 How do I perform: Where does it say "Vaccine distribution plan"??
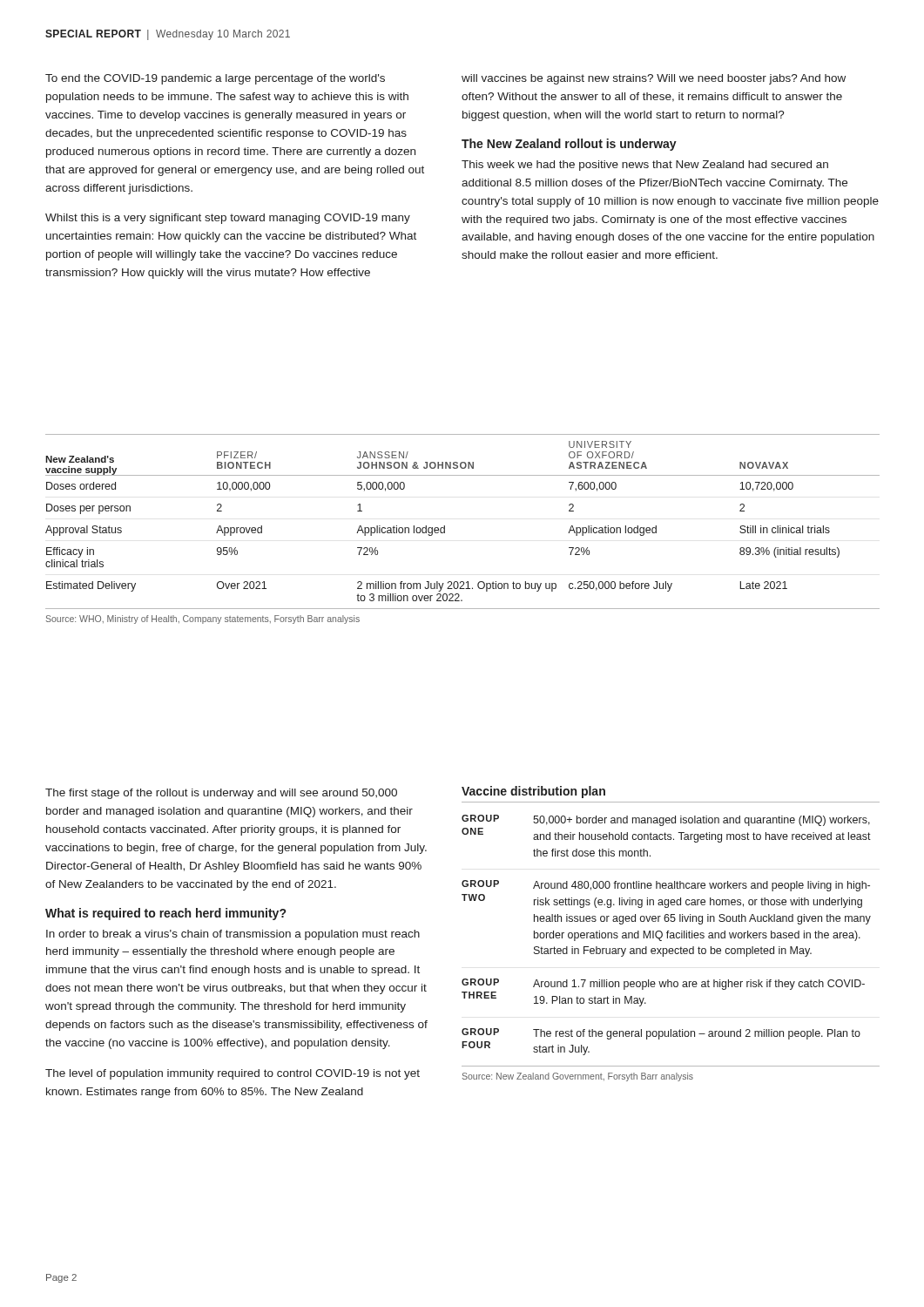pos(534,791)
